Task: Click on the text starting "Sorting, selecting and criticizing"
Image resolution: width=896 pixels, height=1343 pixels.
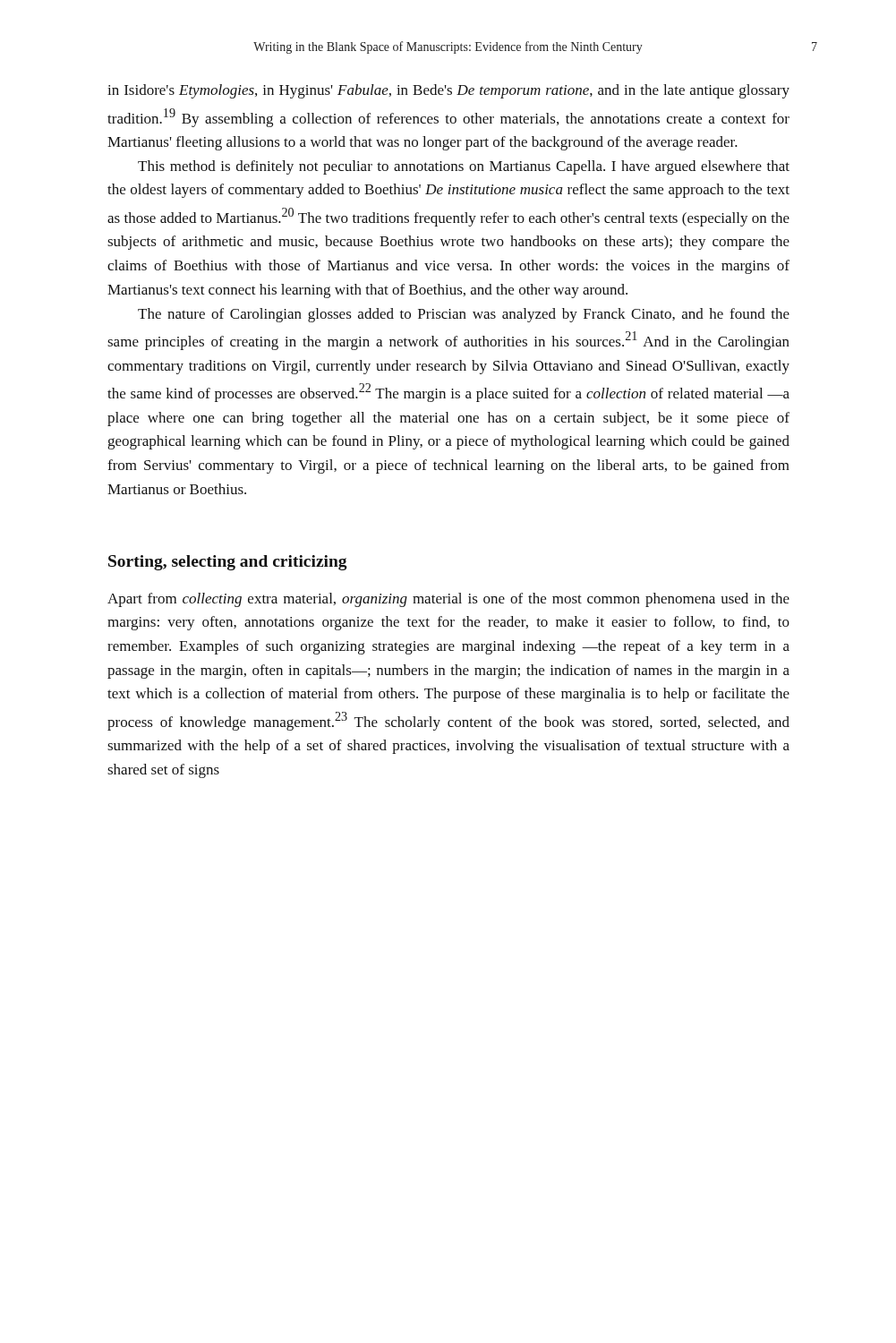Action: click(x=227, y=561)
